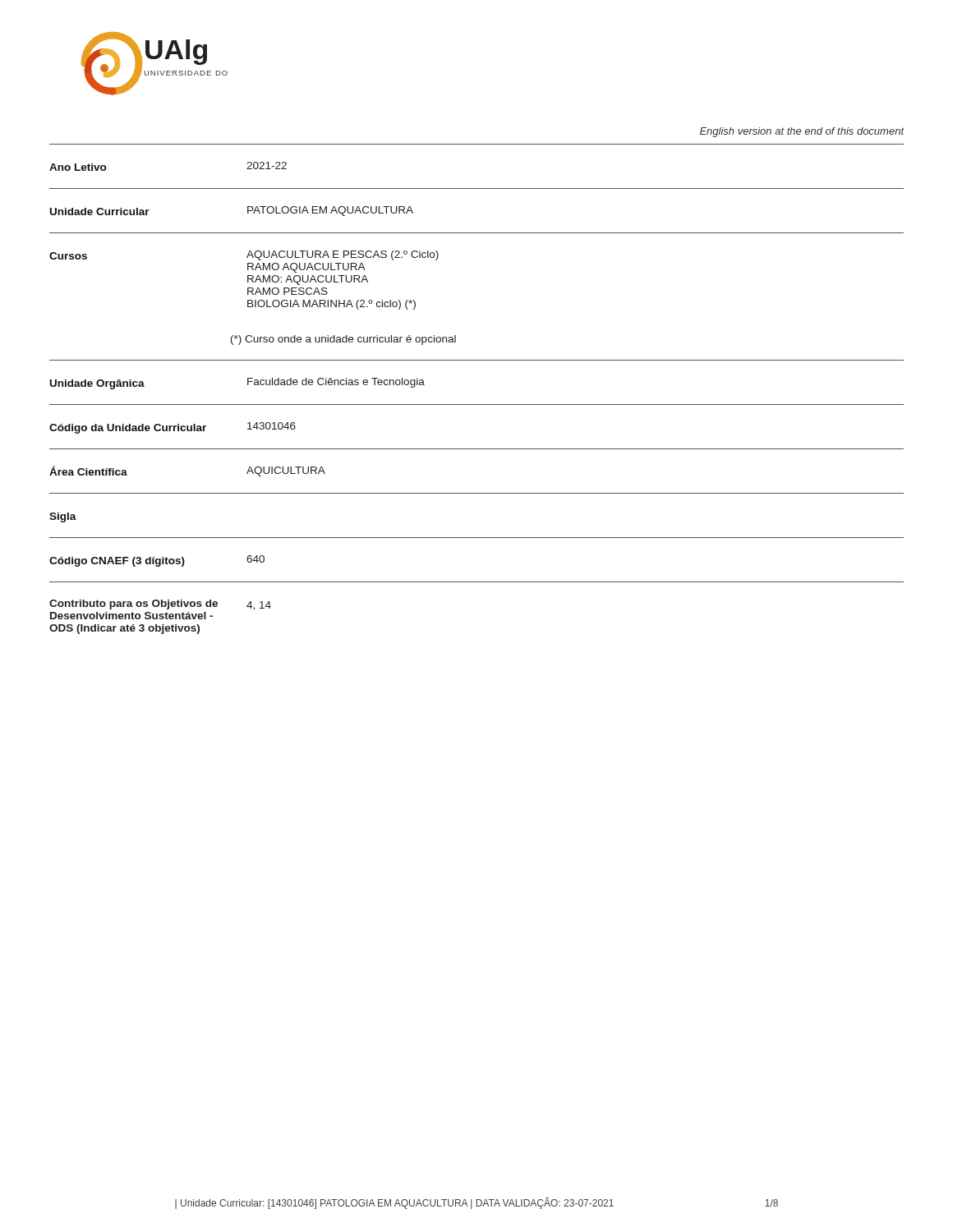Viewport: 953px width, 1232px height.
Task: Locate the element starting "Ano Letivo 2021-22"
Action: [76, 166]
